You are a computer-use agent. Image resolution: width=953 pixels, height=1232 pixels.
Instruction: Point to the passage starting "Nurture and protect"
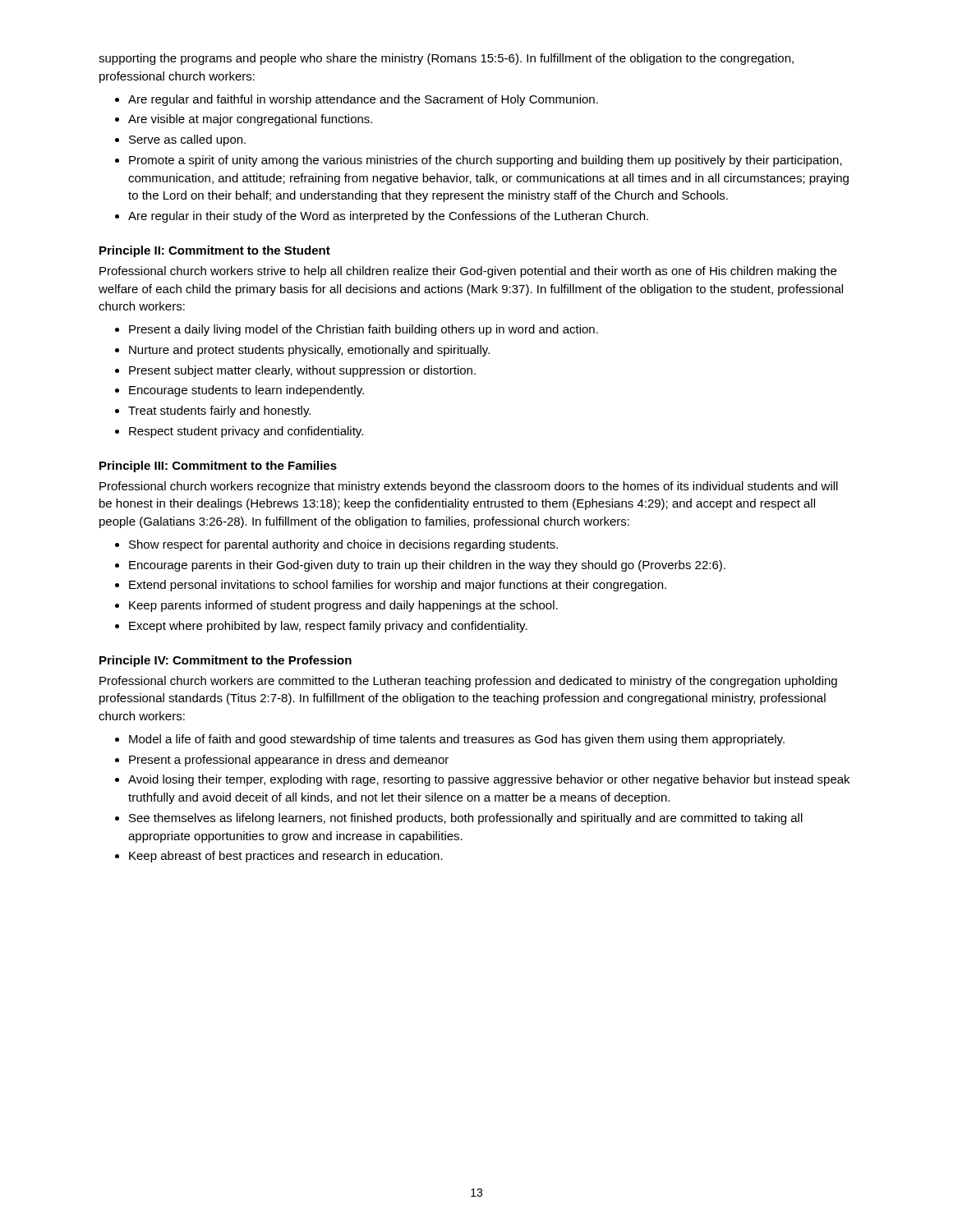click(x=309, y=349)
